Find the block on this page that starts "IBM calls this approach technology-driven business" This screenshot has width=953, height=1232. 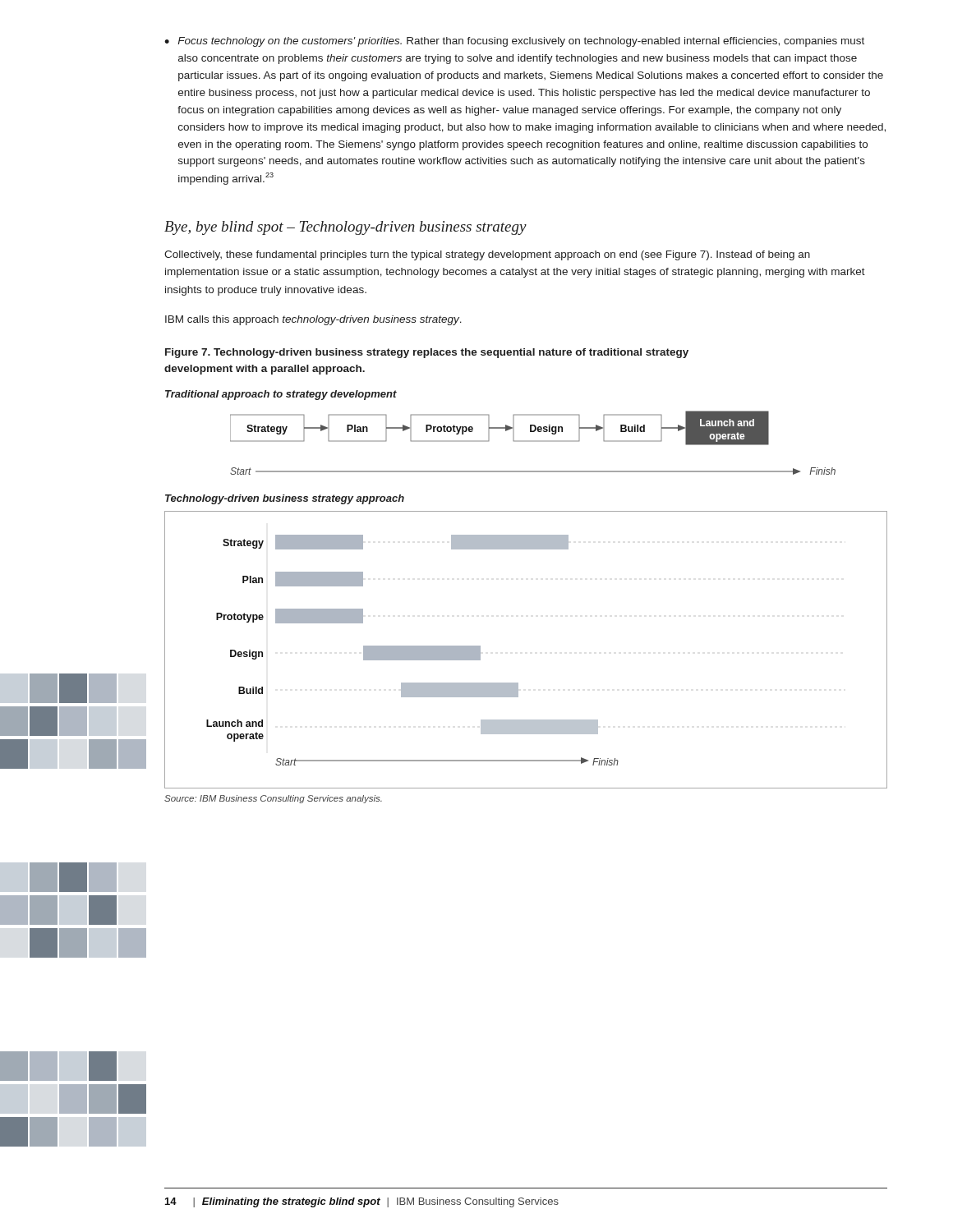tap(313, 319)
